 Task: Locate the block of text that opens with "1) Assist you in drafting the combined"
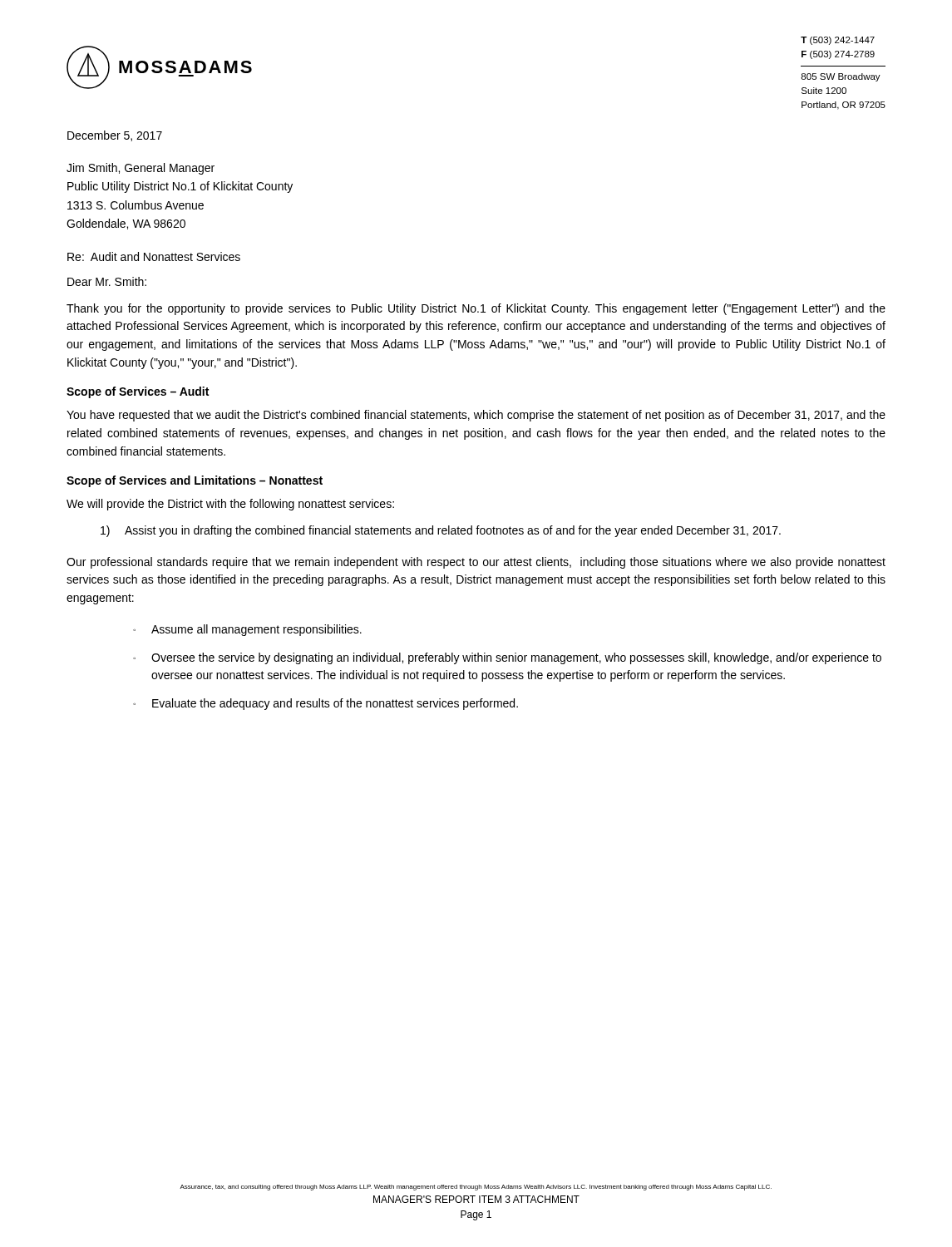[x=424, y=531]
